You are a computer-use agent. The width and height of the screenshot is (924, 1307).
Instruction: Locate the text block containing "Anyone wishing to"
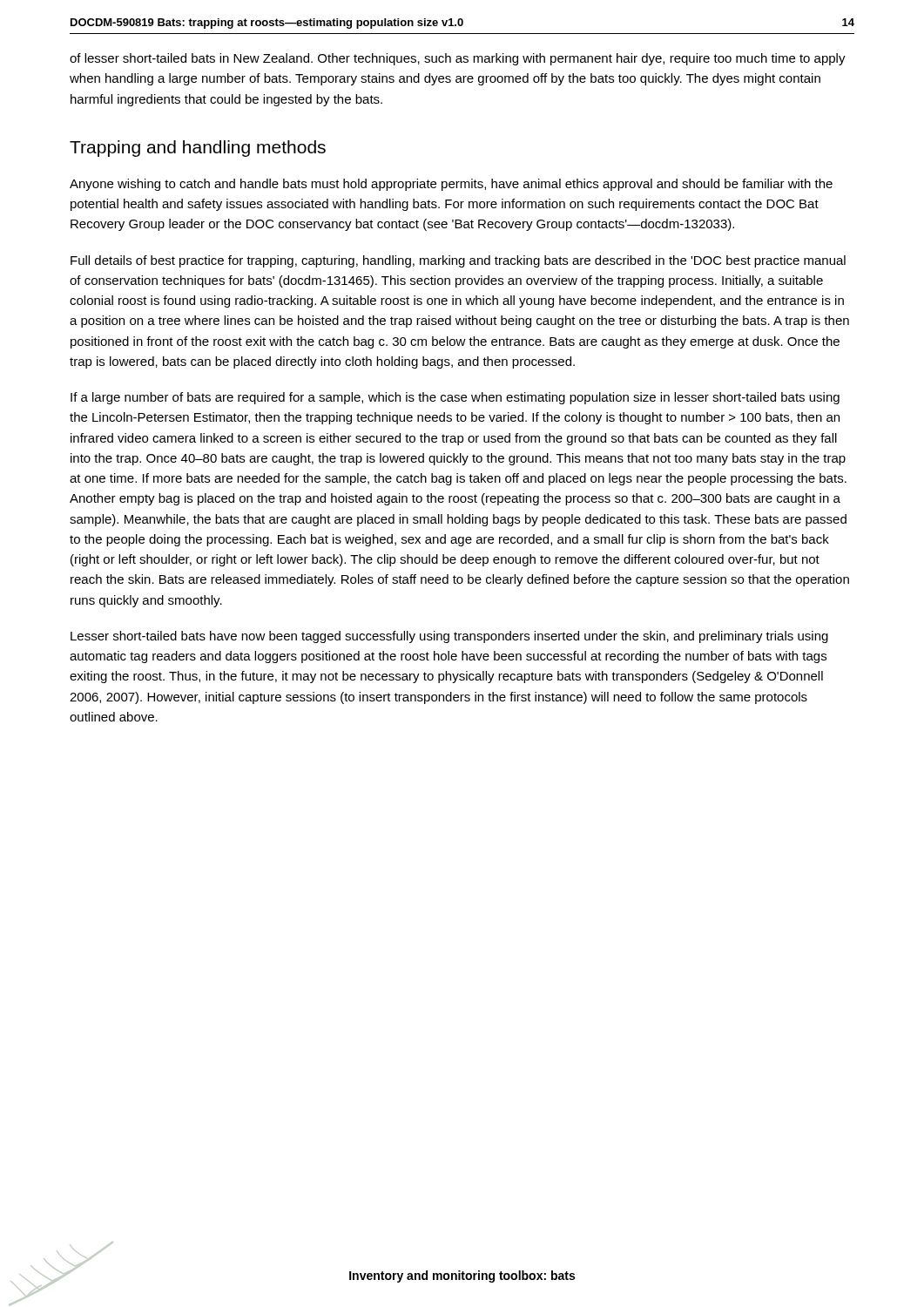click(451, 203)
